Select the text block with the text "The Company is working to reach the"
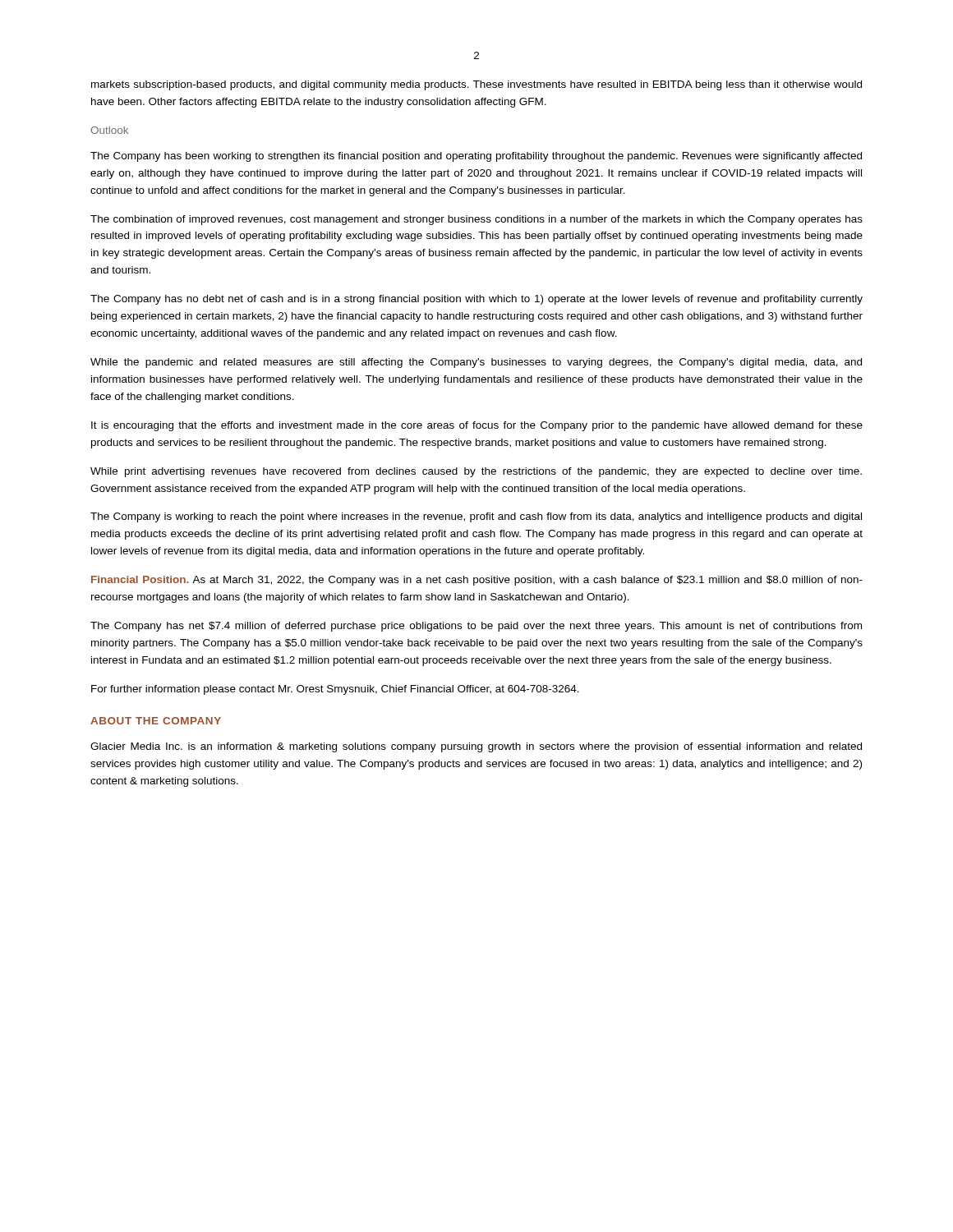 pyautogui.click(x=476, y=535)
